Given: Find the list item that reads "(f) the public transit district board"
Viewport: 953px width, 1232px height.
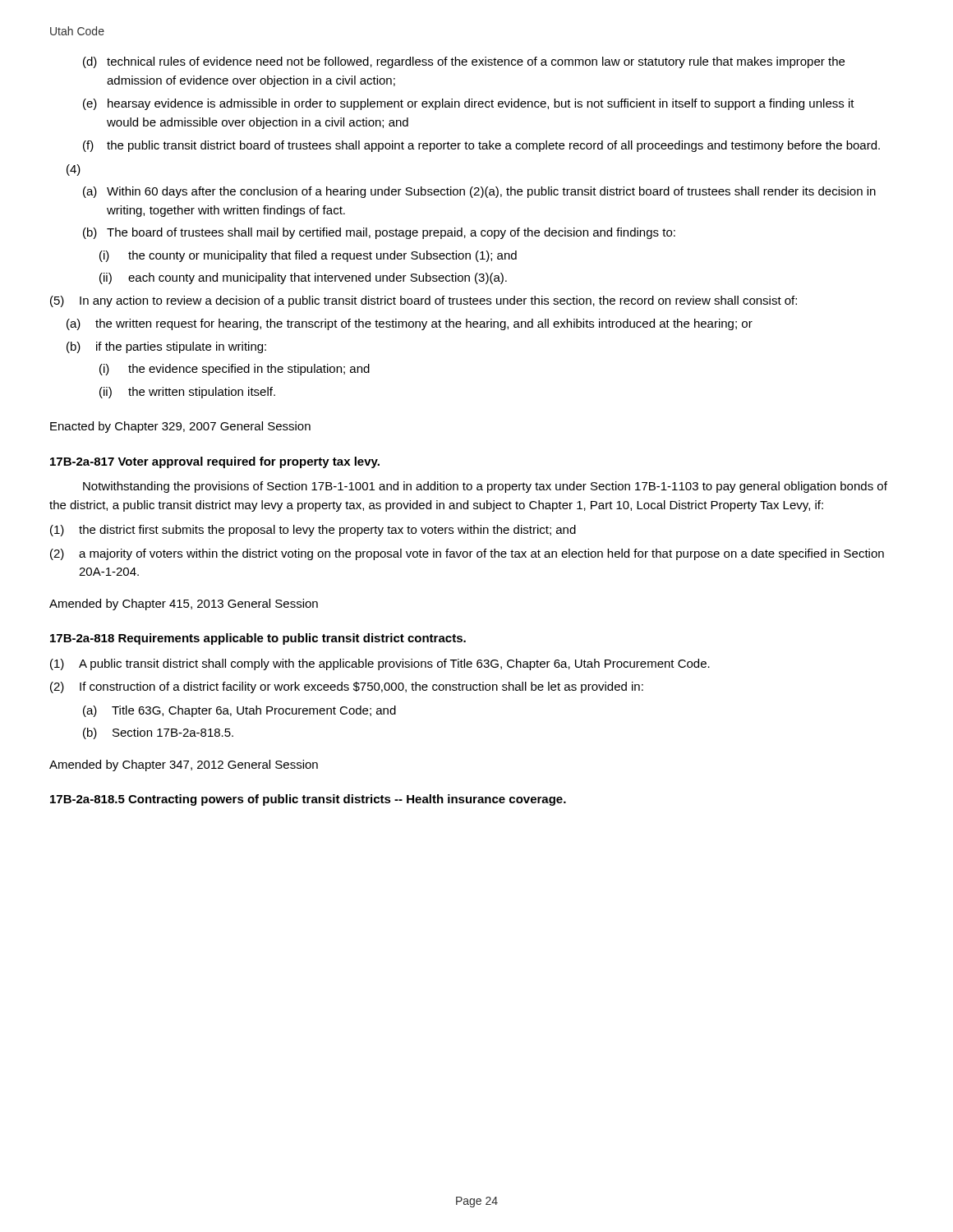Looking at the screenshot, I should click(x=482, y=146).
